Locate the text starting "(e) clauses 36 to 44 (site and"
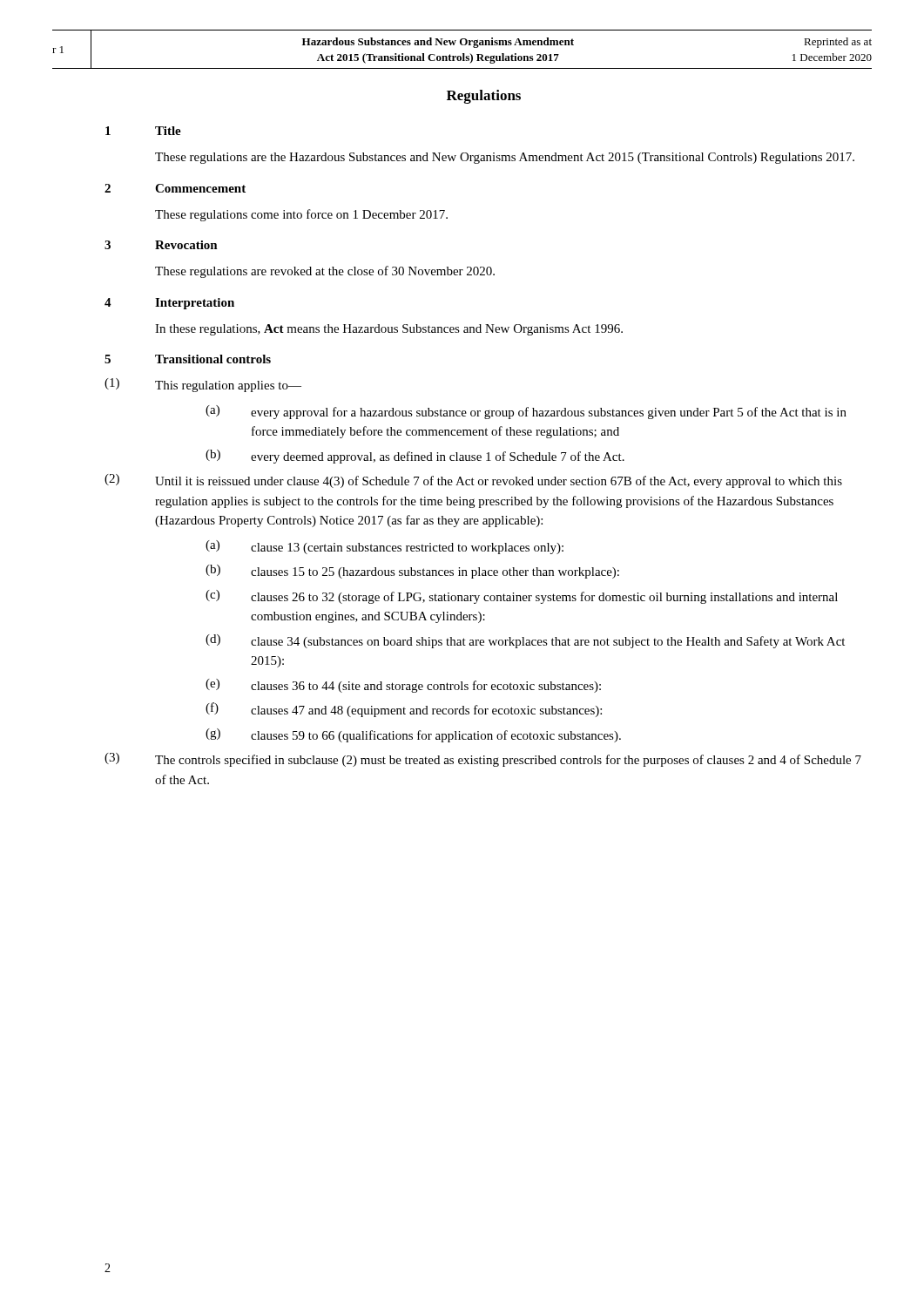This screenshot has height=1307, width=924. [x=534, y=686]
